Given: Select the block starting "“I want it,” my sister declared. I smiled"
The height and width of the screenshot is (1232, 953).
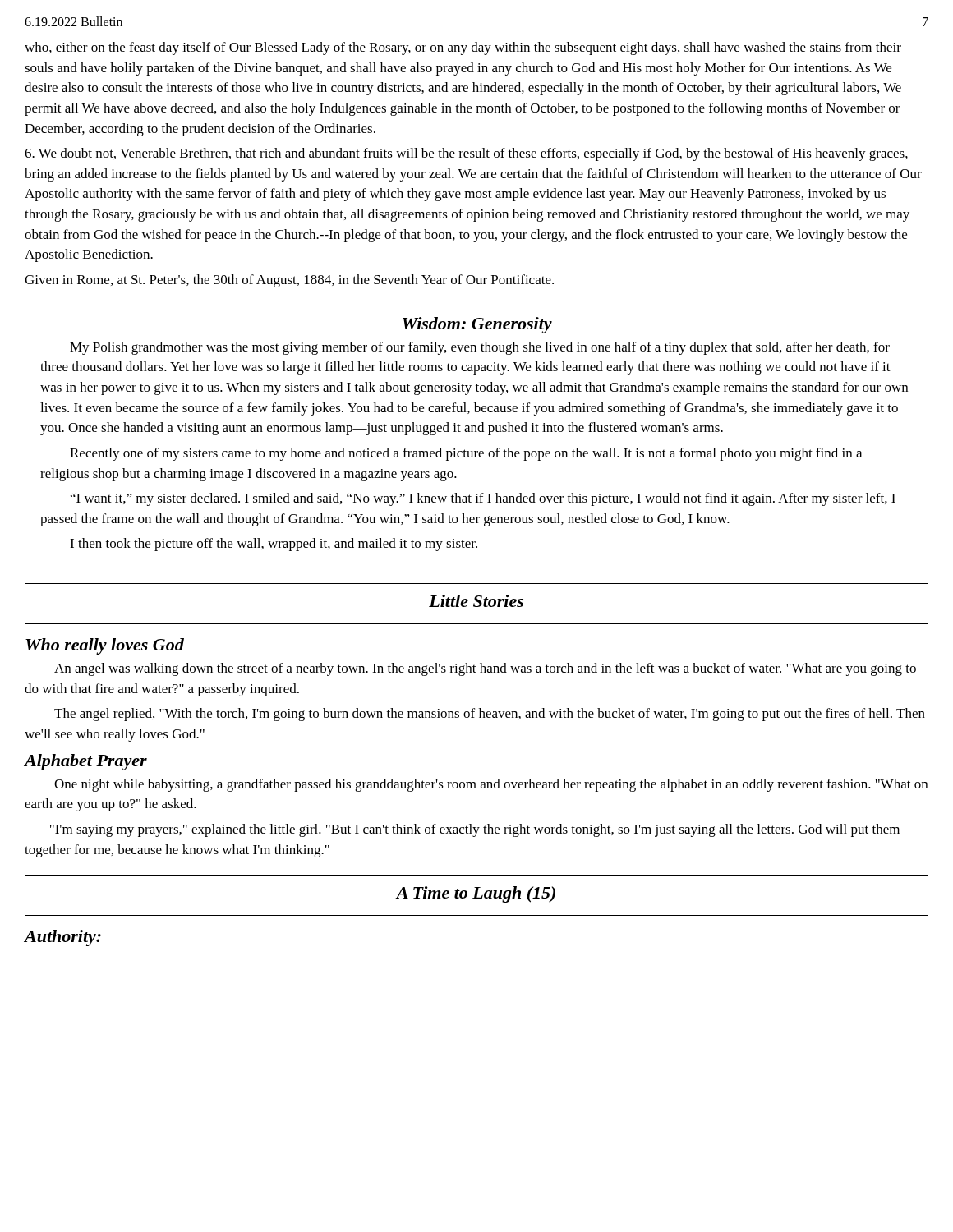Looking at the screenshot, I should coord(468,508).
